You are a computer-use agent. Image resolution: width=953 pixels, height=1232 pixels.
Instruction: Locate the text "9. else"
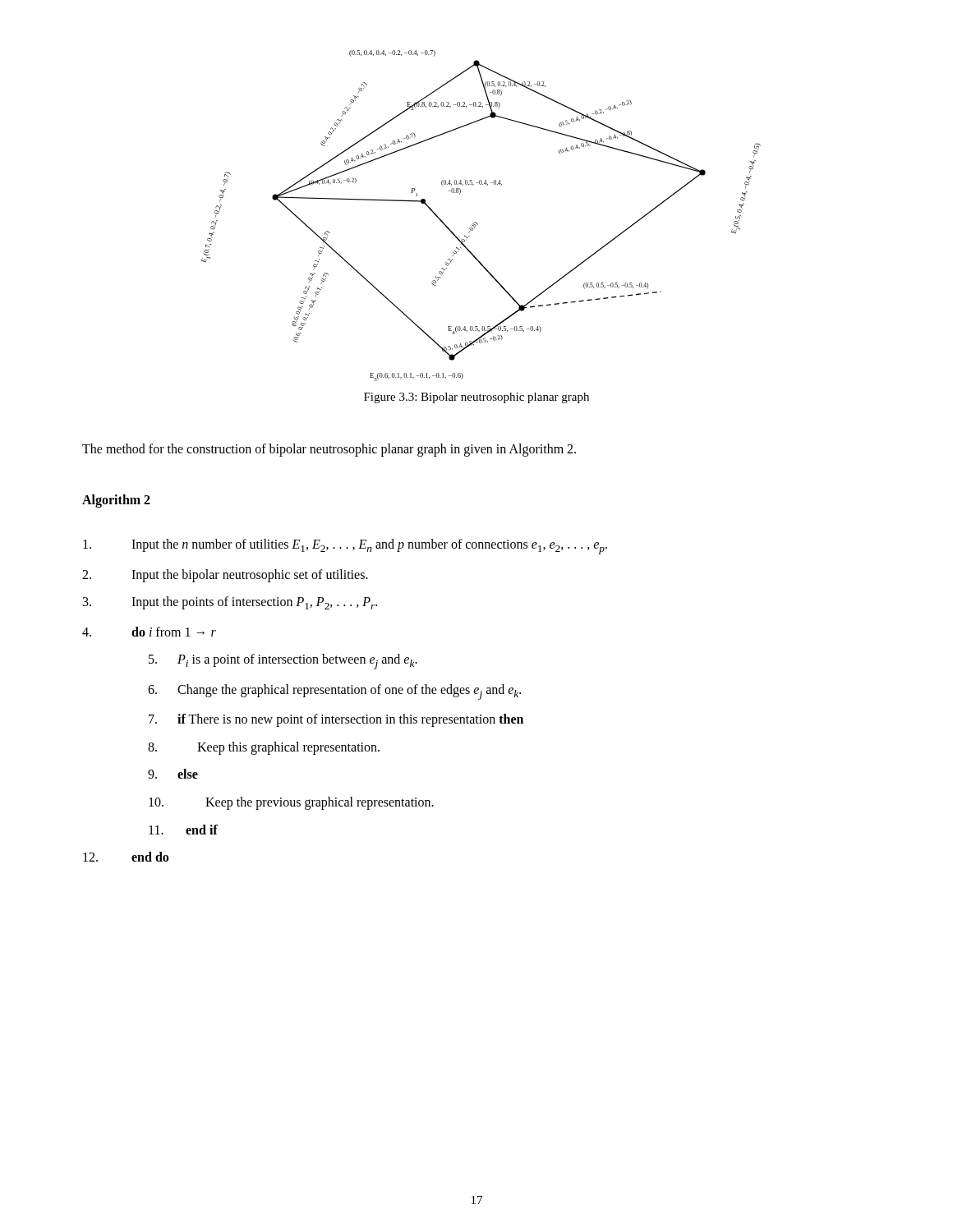coord(140,775)
